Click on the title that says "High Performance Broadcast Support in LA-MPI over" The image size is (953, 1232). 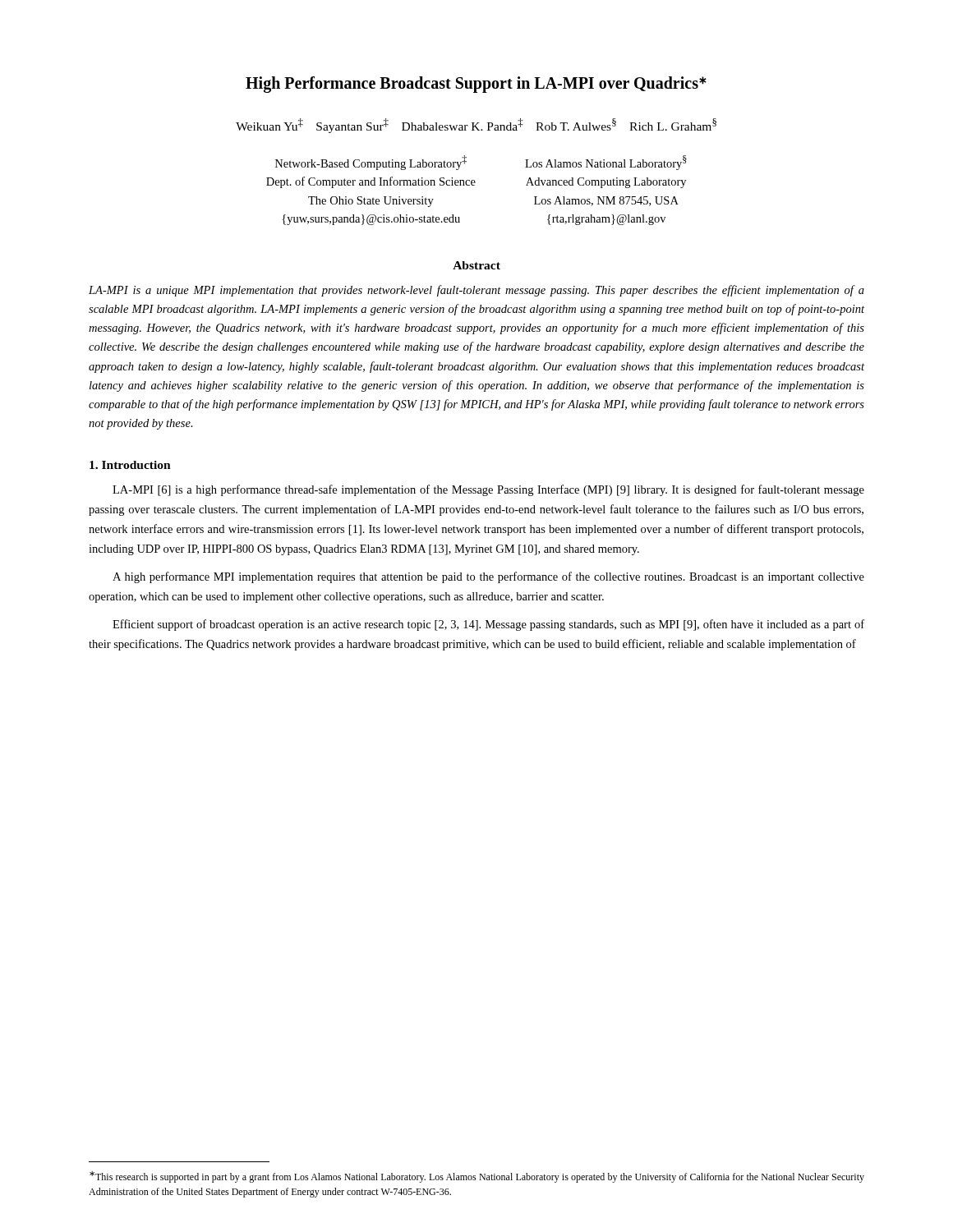coord(476,83)
